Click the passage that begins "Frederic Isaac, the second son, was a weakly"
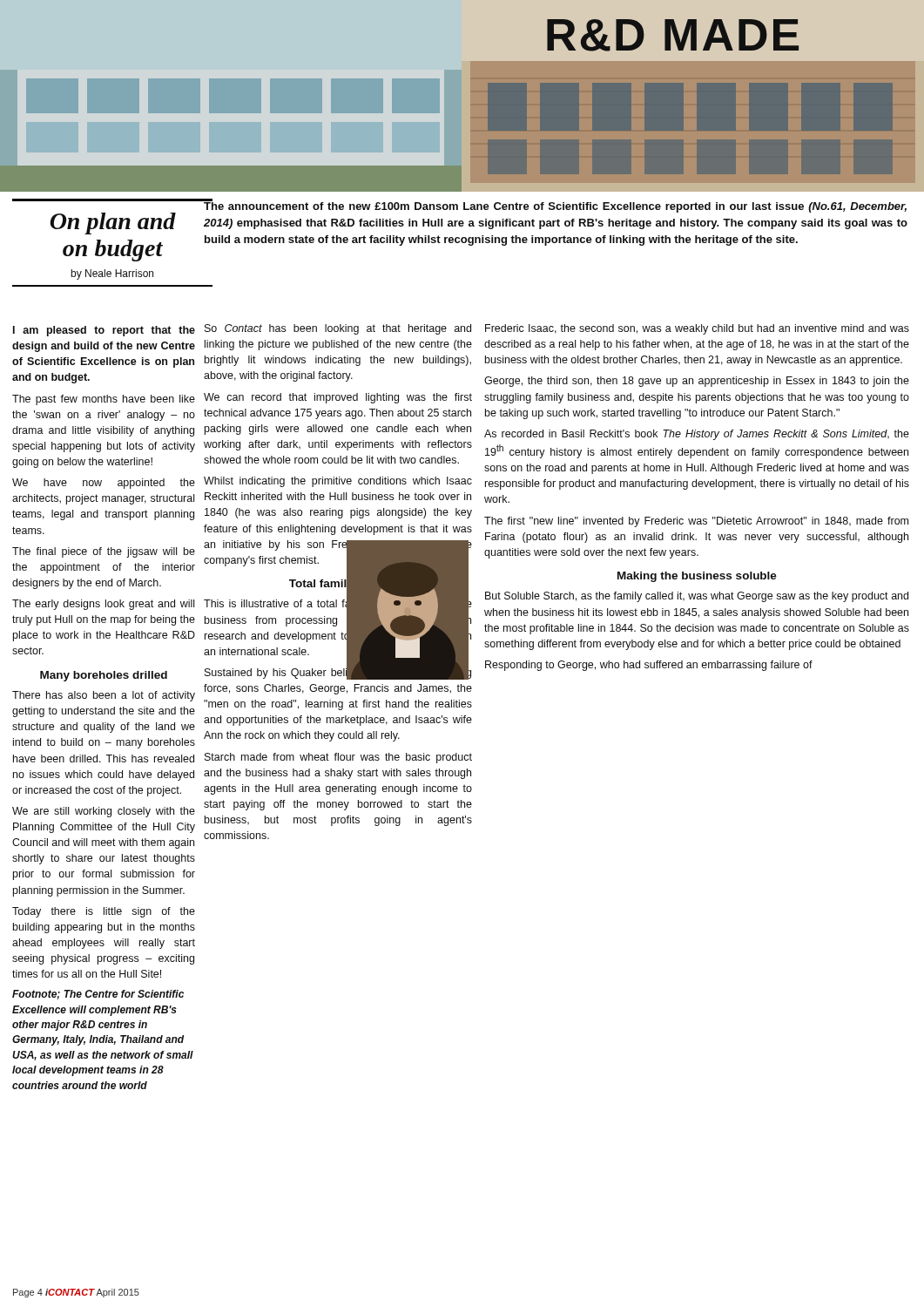924x1307 pixels. click(x=697, y=440)
